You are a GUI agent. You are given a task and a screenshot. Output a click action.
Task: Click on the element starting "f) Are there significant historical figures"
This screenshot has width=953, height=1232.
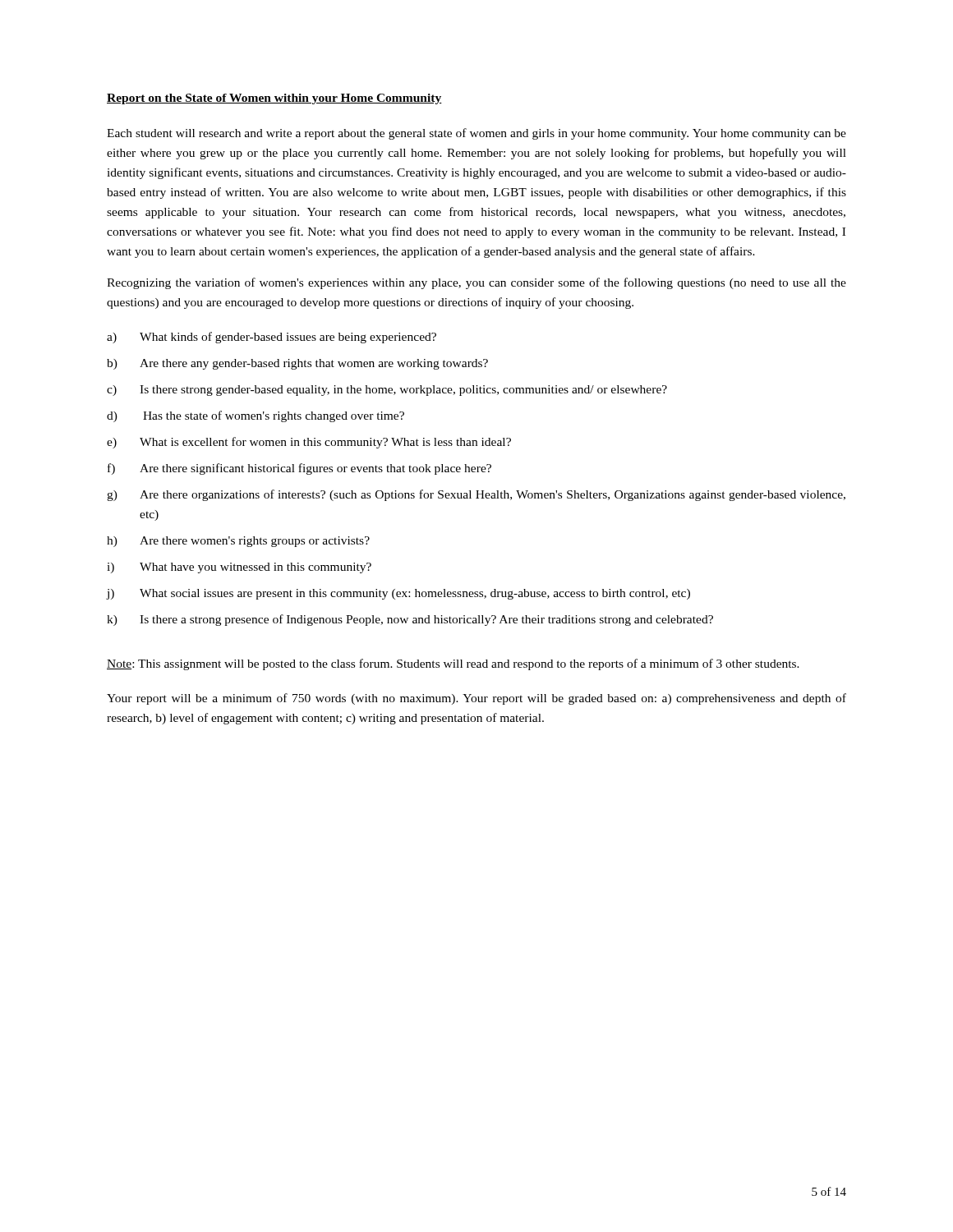[x=299, y=468]
